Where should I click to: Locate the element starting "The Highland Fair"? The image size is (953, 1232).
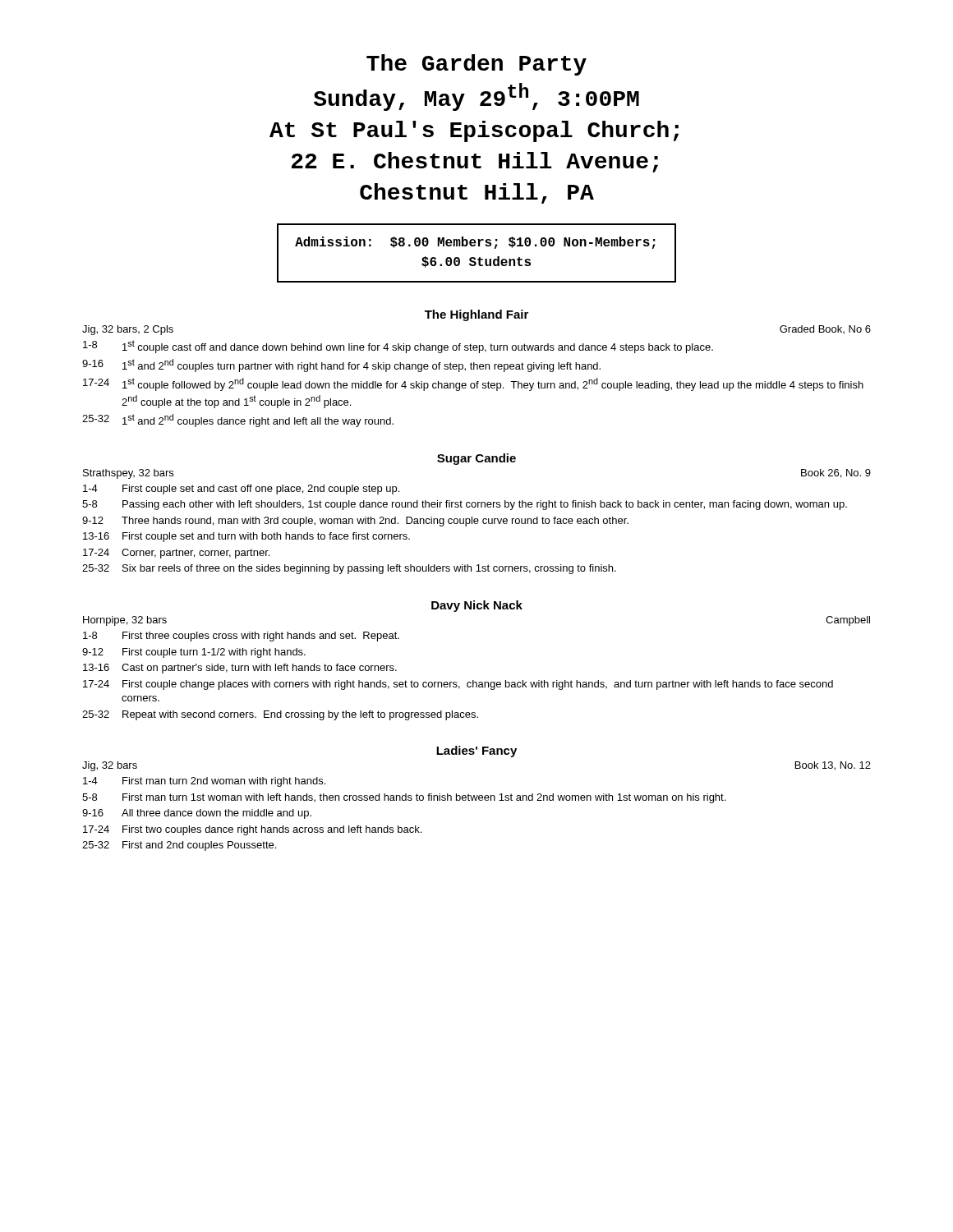(476, 314)
